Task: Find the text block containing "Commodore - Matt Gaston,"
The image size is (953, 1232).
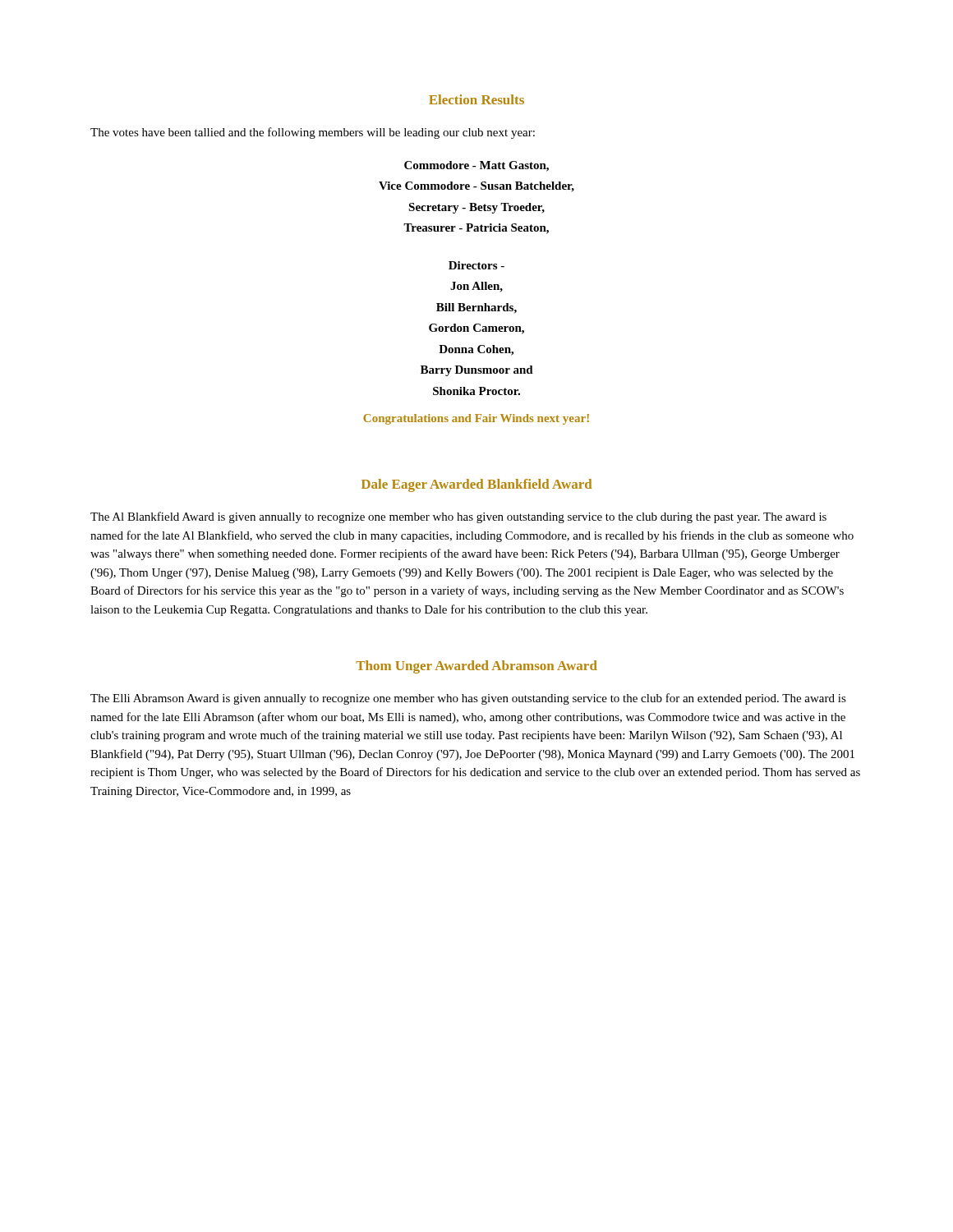Action: tap(476, 196)
